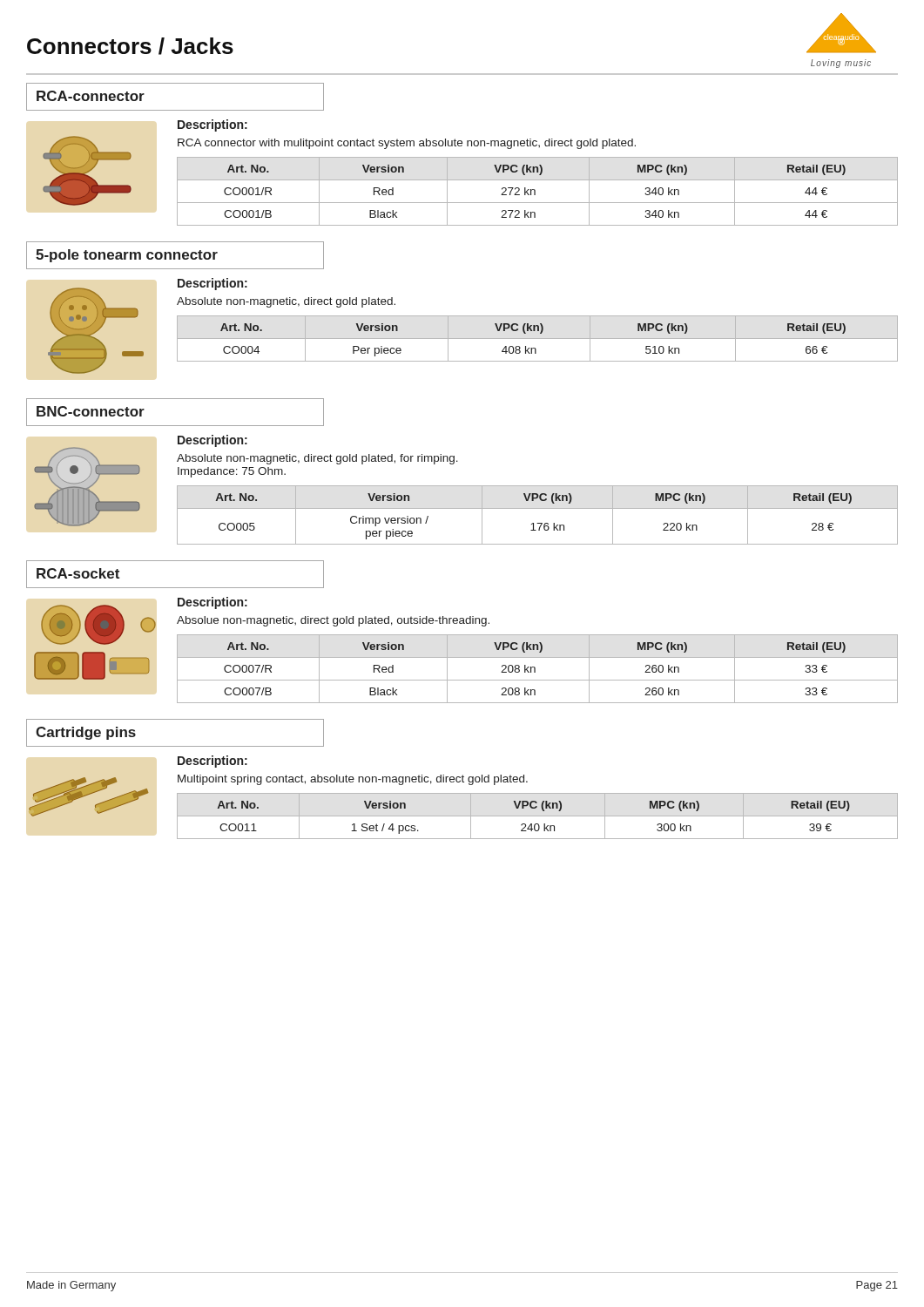Locate the block of text that opens with "RCA connector with mulitpoint contact system absolute non-magnetic,"

407,142
